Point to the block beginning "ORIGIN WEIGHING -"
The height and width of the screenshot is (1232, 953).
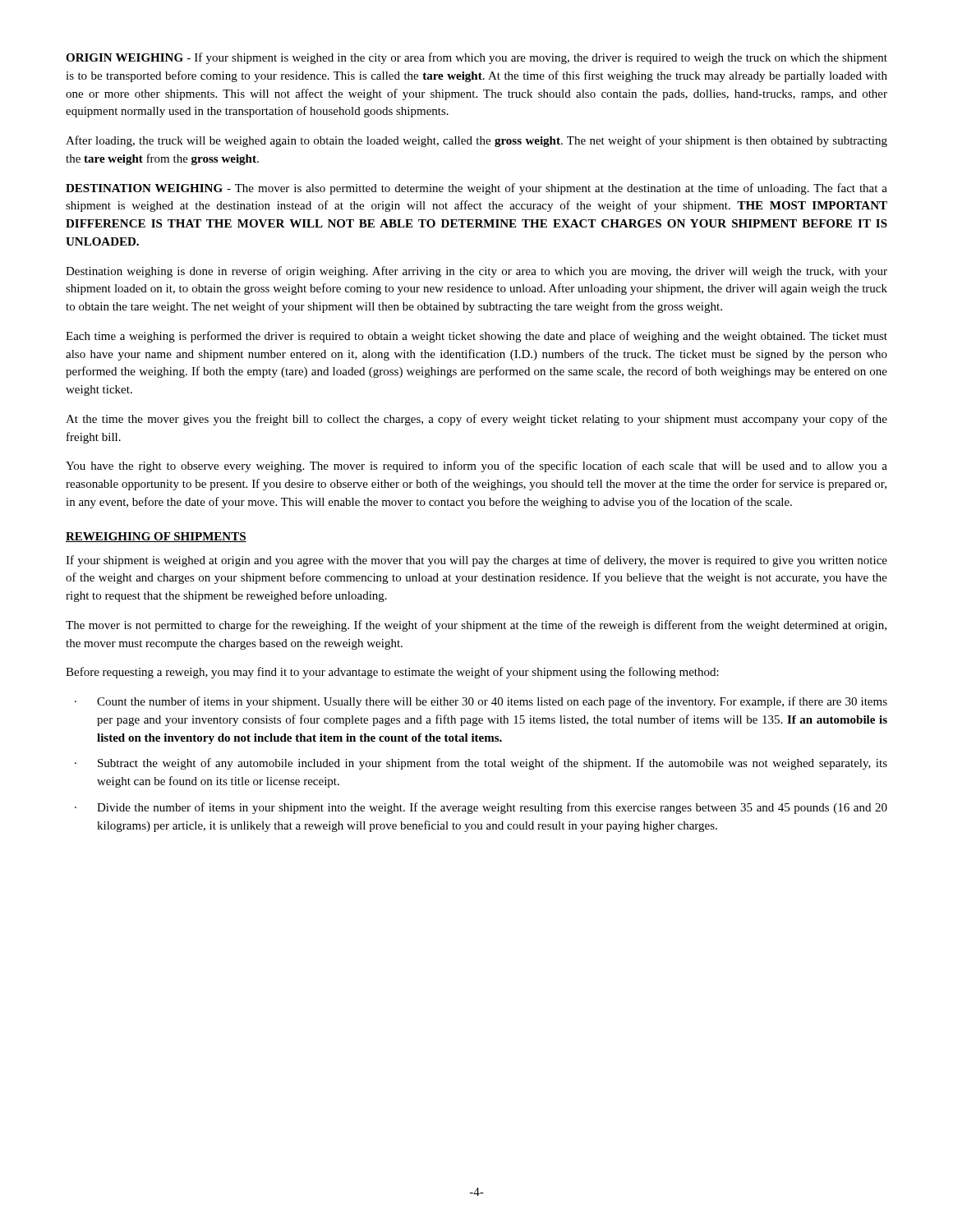[x=476, y=85]
